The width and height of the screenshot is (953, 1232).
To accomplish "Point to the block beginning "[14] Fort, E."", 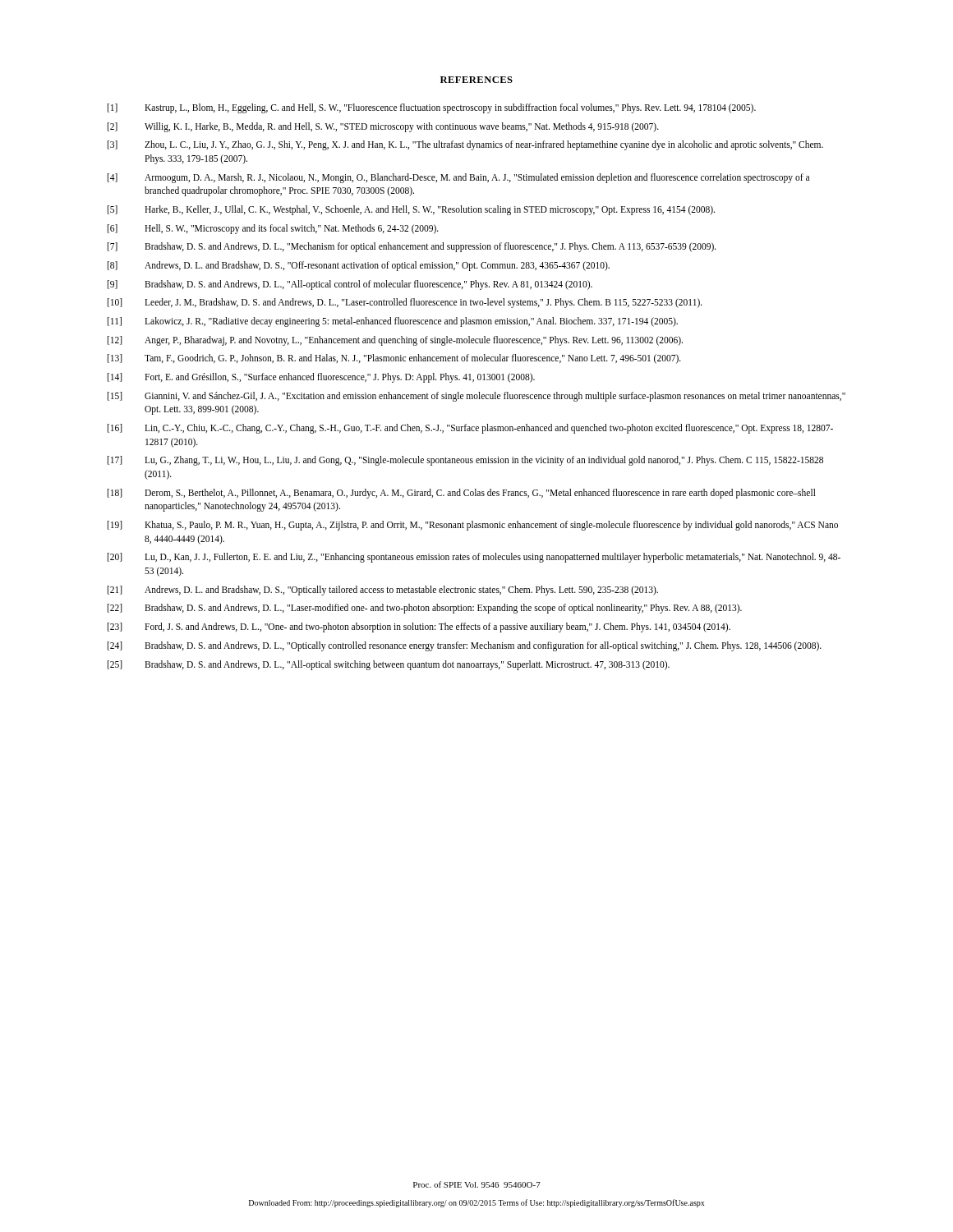I will point(476,377).
